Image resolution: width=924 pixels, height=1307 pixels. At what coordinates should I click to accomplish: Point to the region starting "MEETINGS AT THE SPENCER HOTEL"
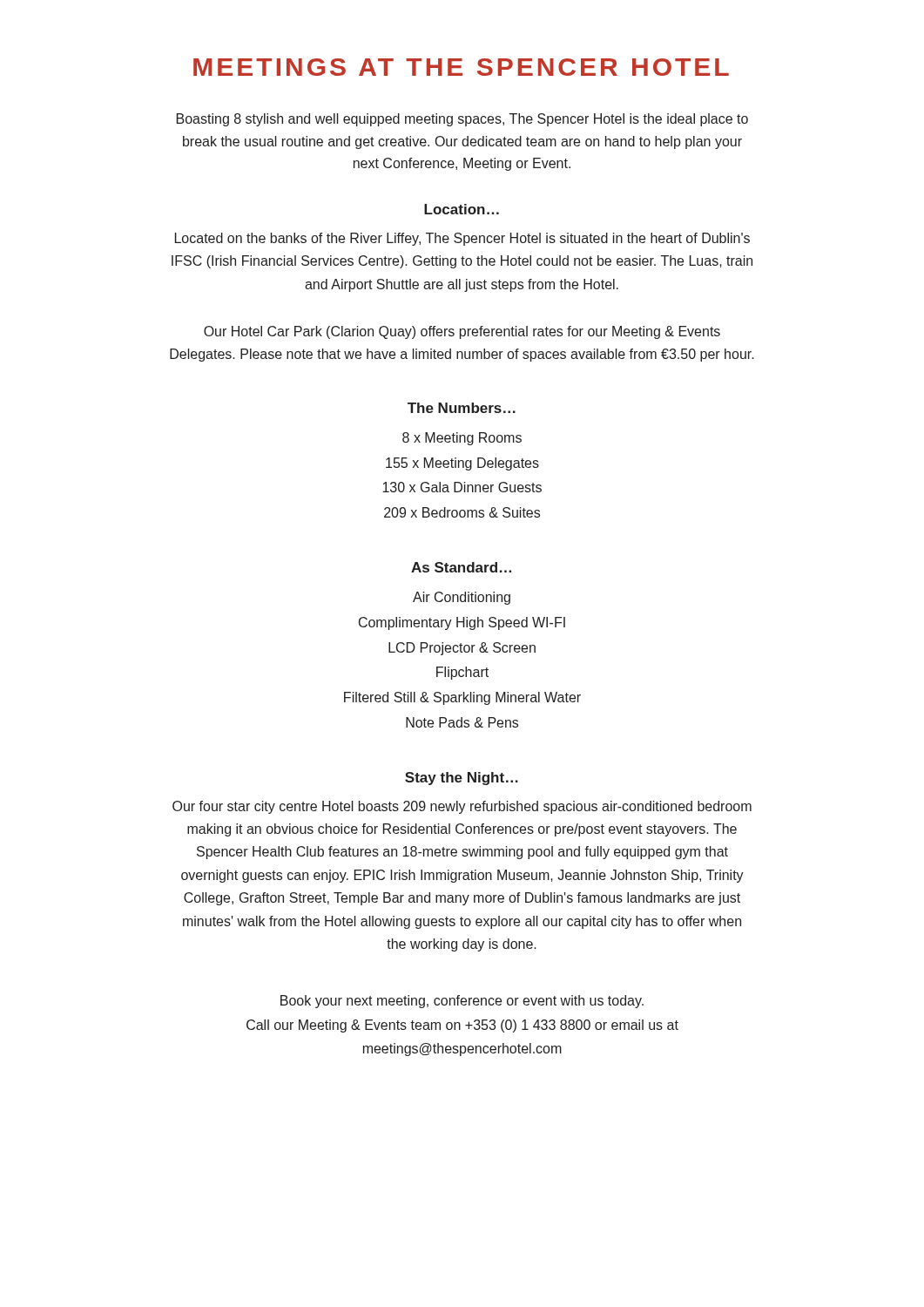[462, 67]
